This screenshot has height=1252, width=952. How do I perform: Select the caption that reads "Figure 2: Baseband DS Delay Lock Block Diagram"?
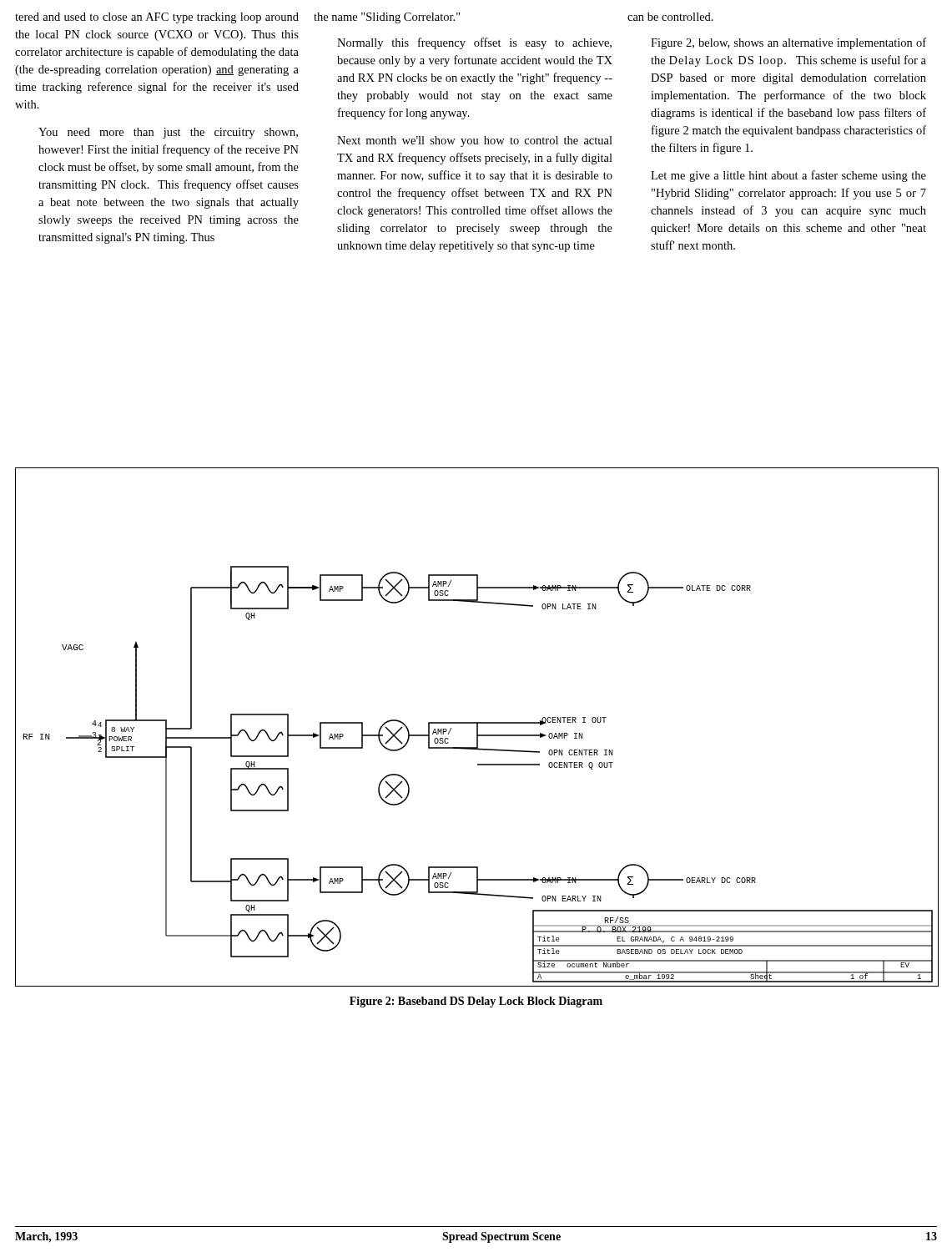pos(476,1001)
